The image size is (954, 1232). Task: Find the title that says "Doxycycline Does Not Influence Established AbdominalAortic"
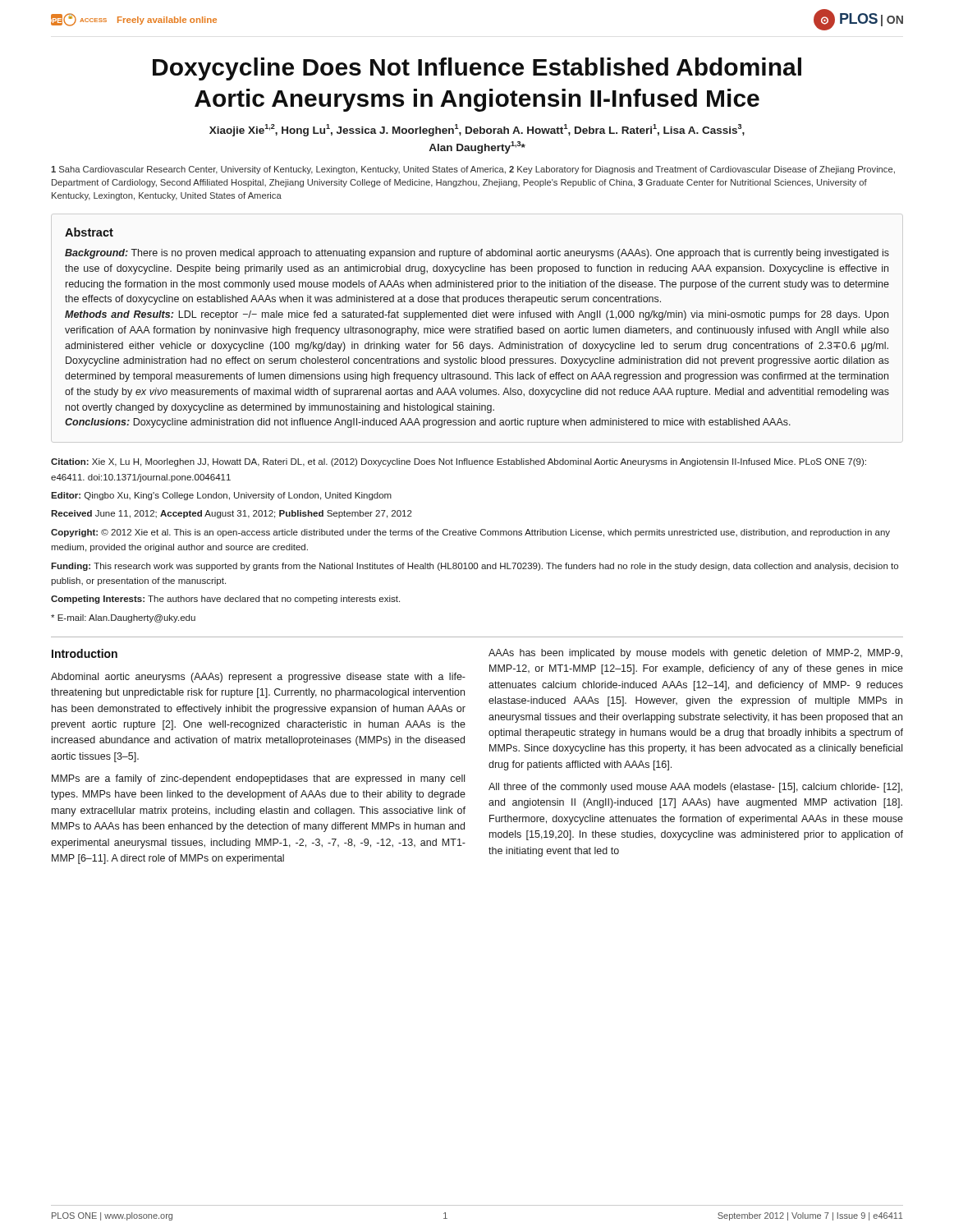click(477, 83)
